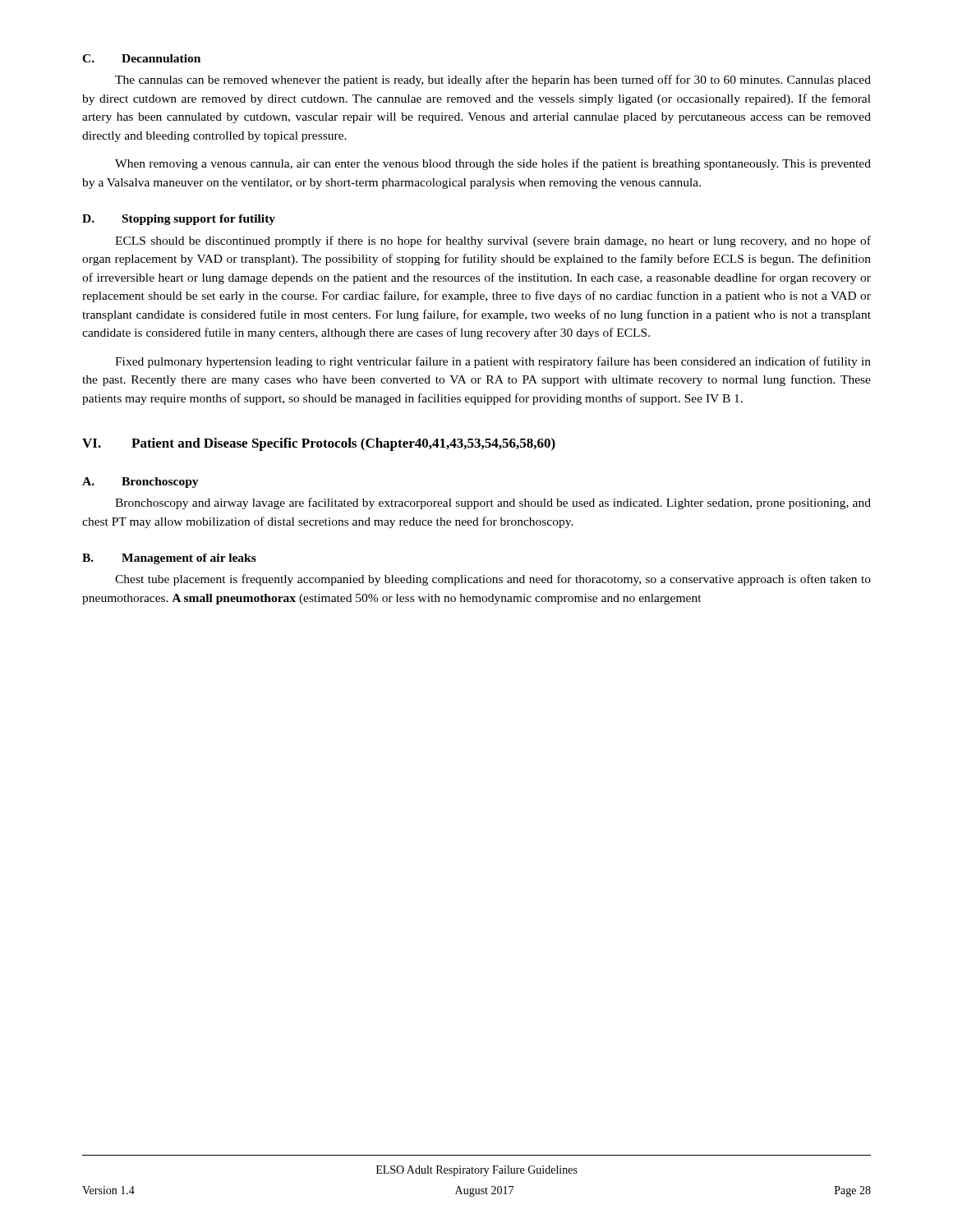Locate the block starting "ECLS should be discontinued"

point(476,286)
